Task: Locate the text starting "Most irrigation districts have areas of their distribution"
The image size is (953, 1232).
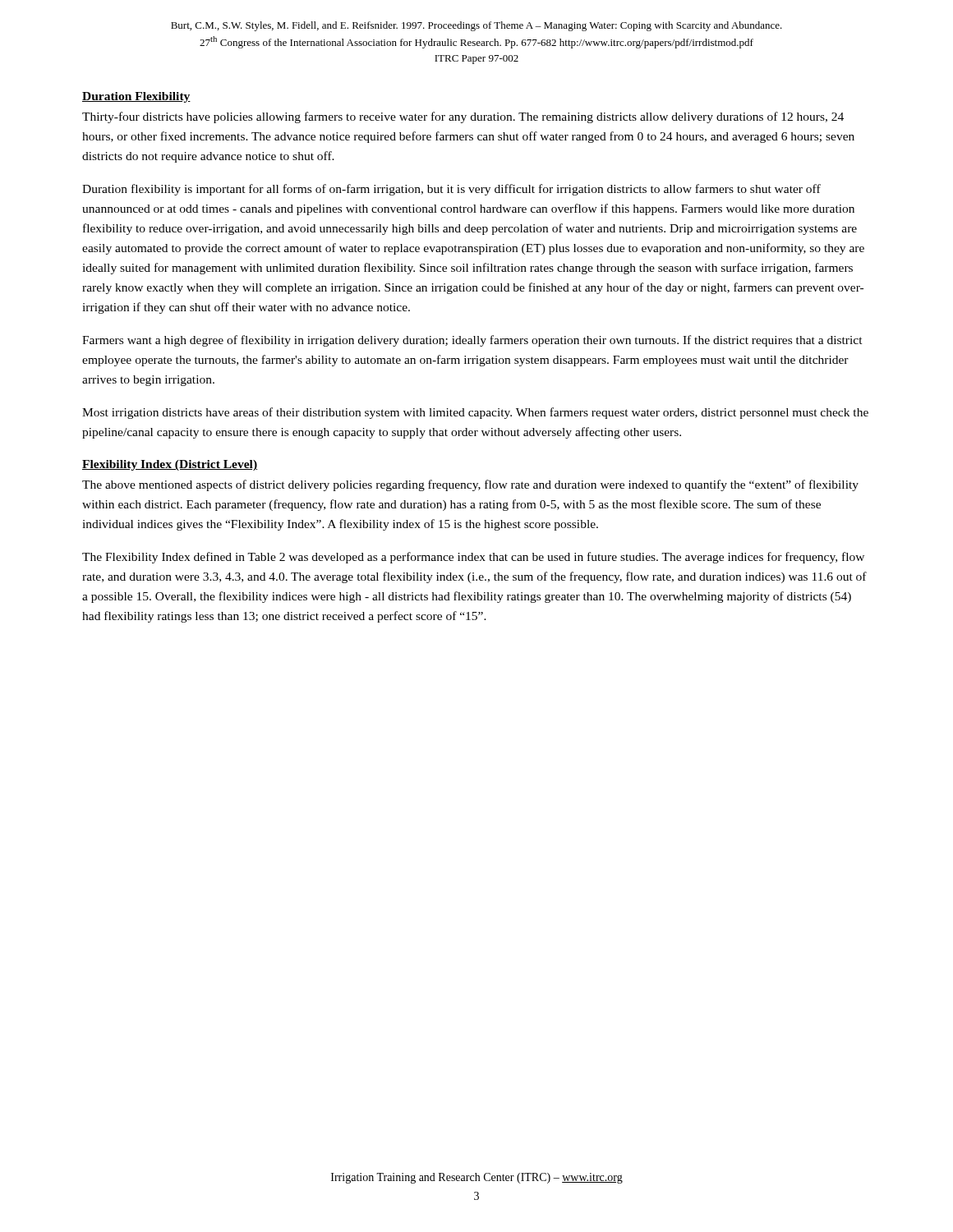Action: point(475,422)
